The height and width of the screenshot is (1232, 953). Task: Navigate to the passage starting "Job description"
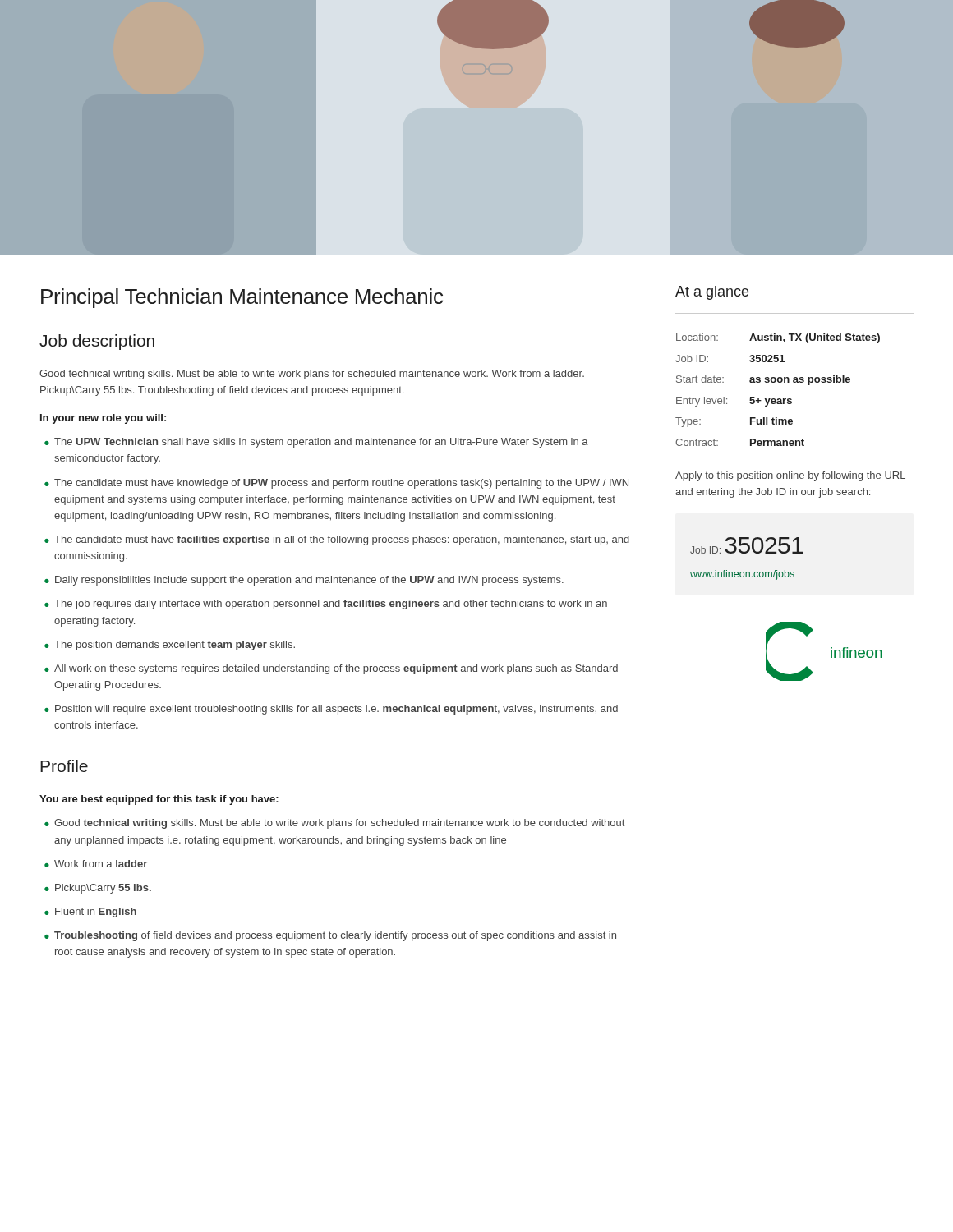pyautogui.click(x=97, y=340)
